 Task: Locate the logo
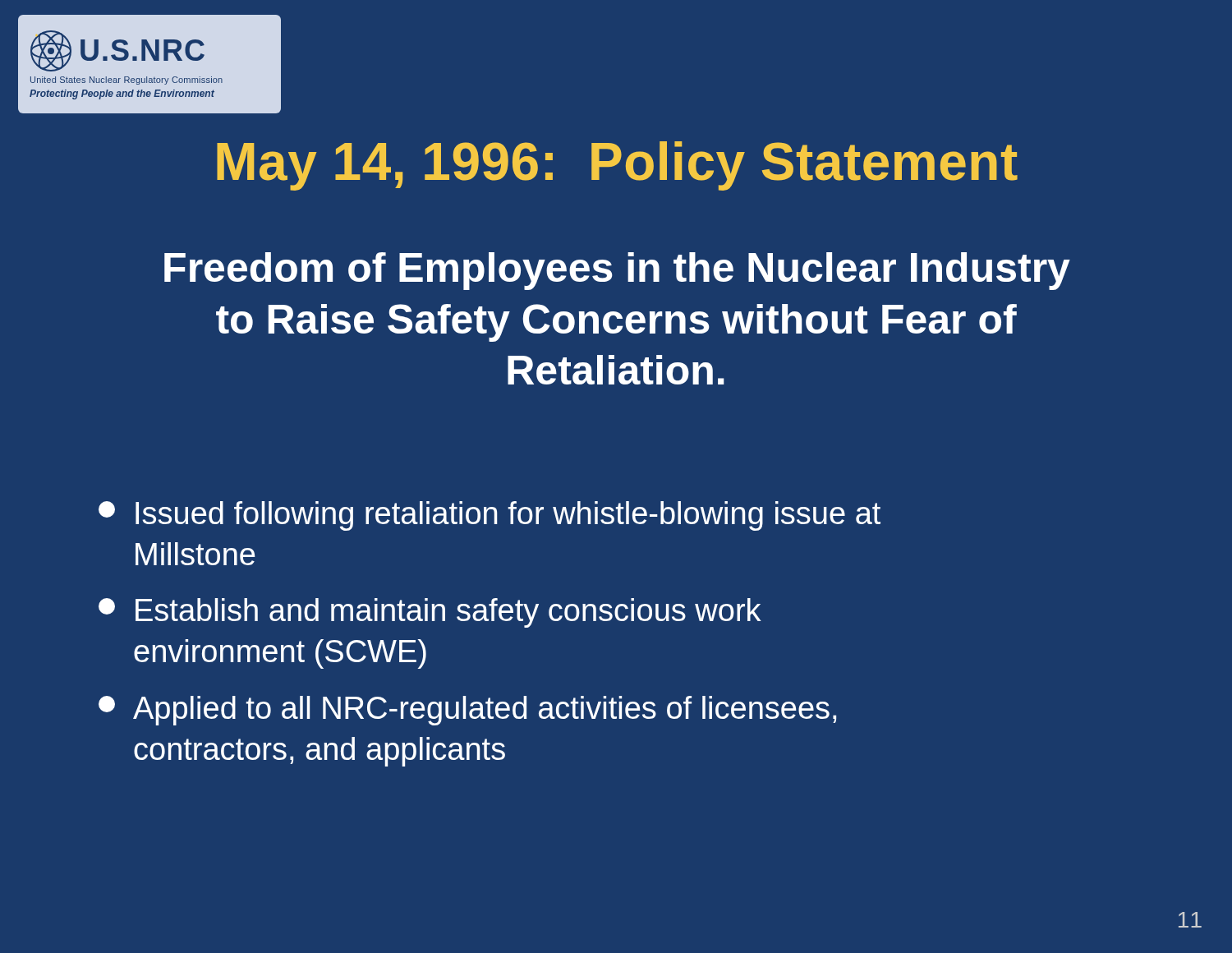pyautogui.click(x=150, y=64)
